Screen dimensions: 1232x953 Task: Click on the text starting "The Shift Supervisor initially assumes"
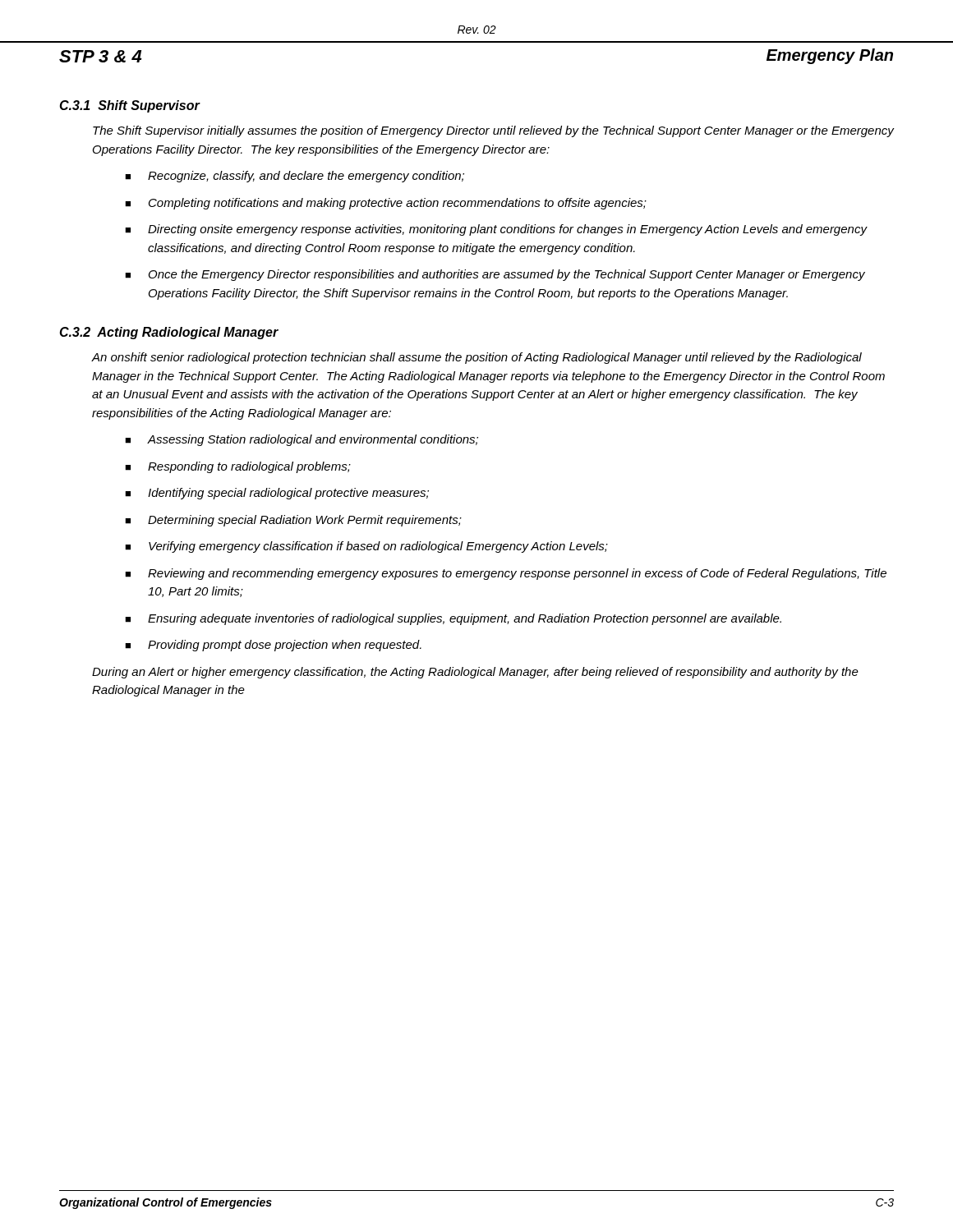click(493, 139)
